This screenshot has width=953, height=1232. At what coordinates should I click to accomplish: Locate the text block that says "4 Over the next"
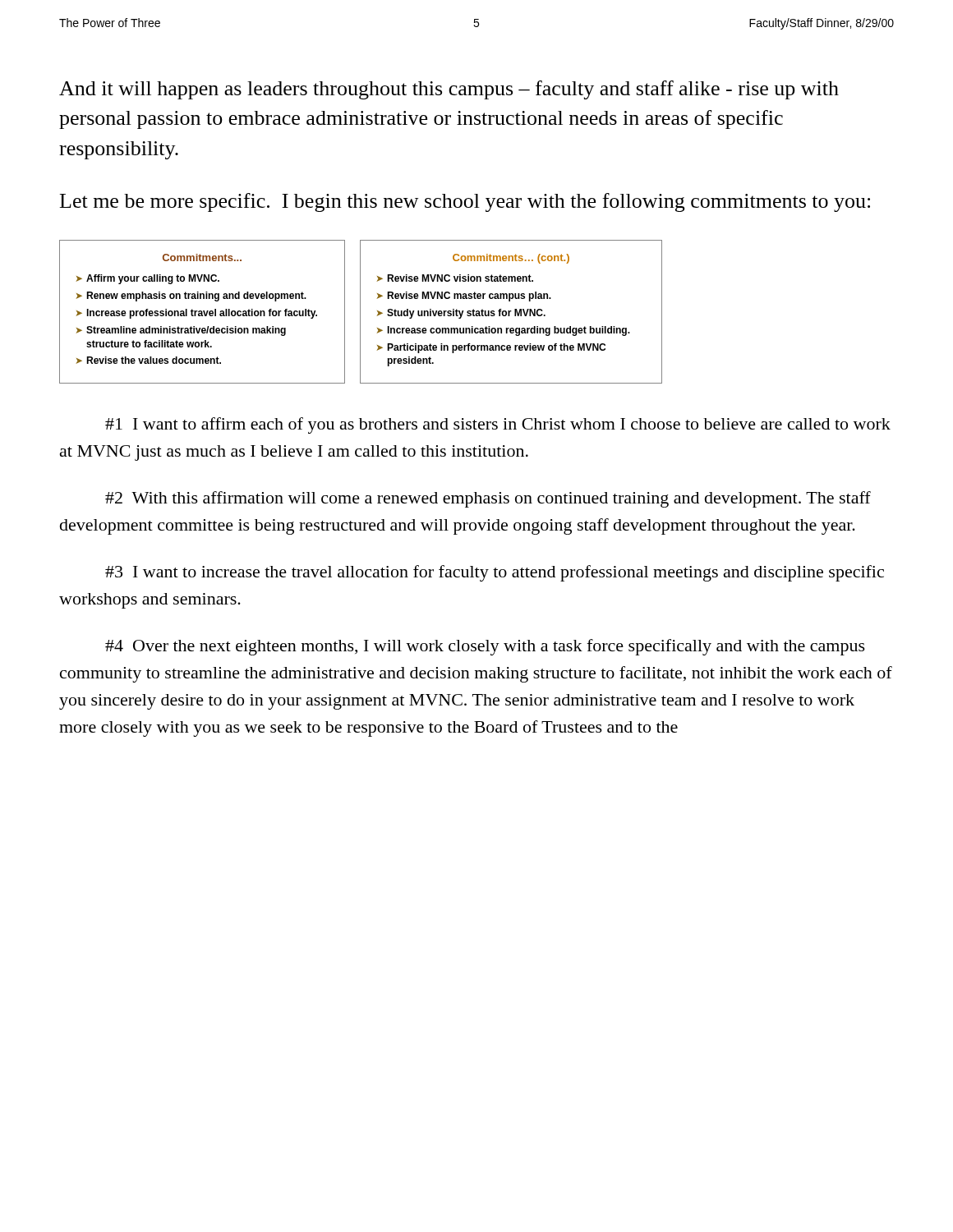point(475,686)
